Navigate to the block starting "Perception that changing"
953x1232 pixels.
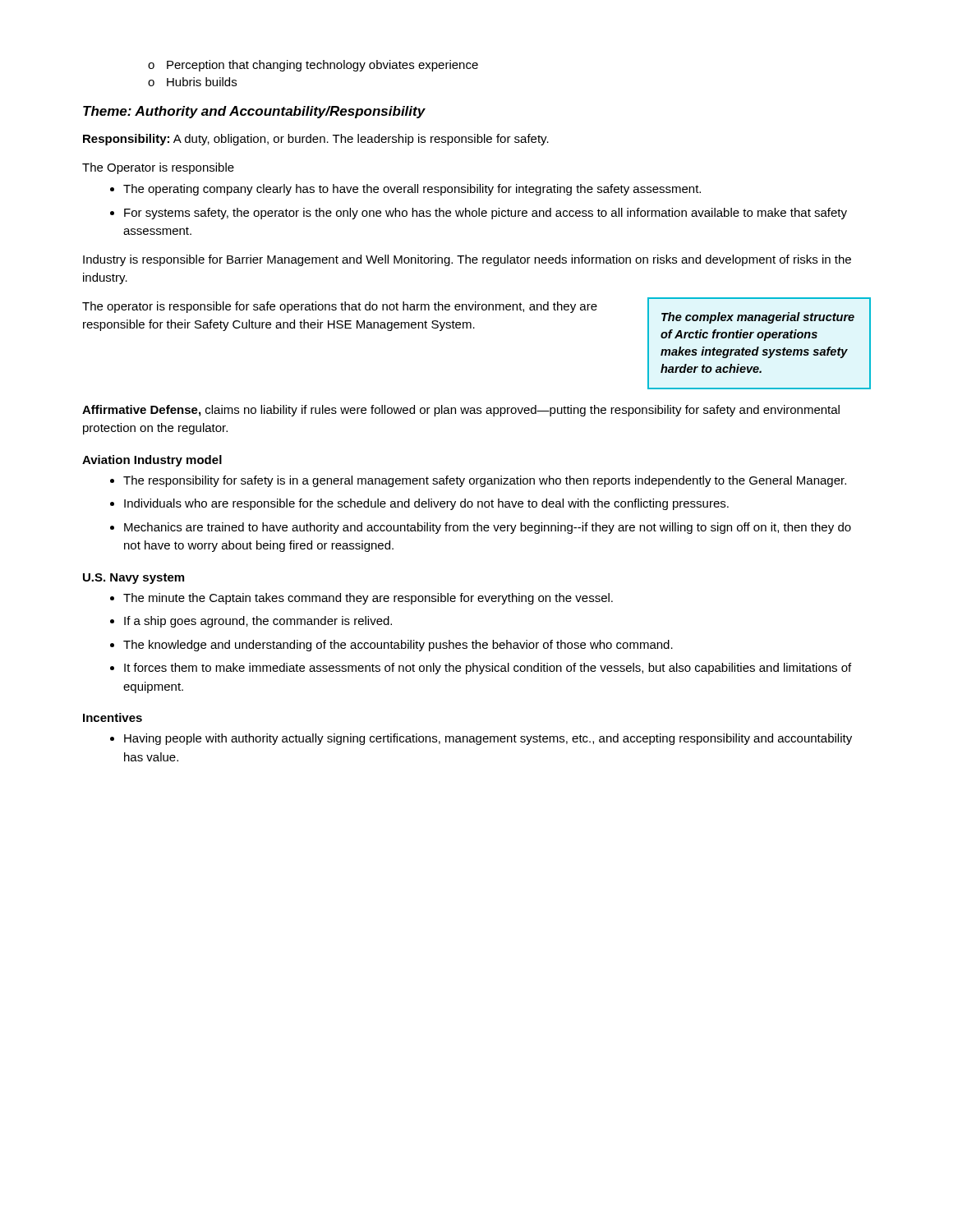coord(322,64)
